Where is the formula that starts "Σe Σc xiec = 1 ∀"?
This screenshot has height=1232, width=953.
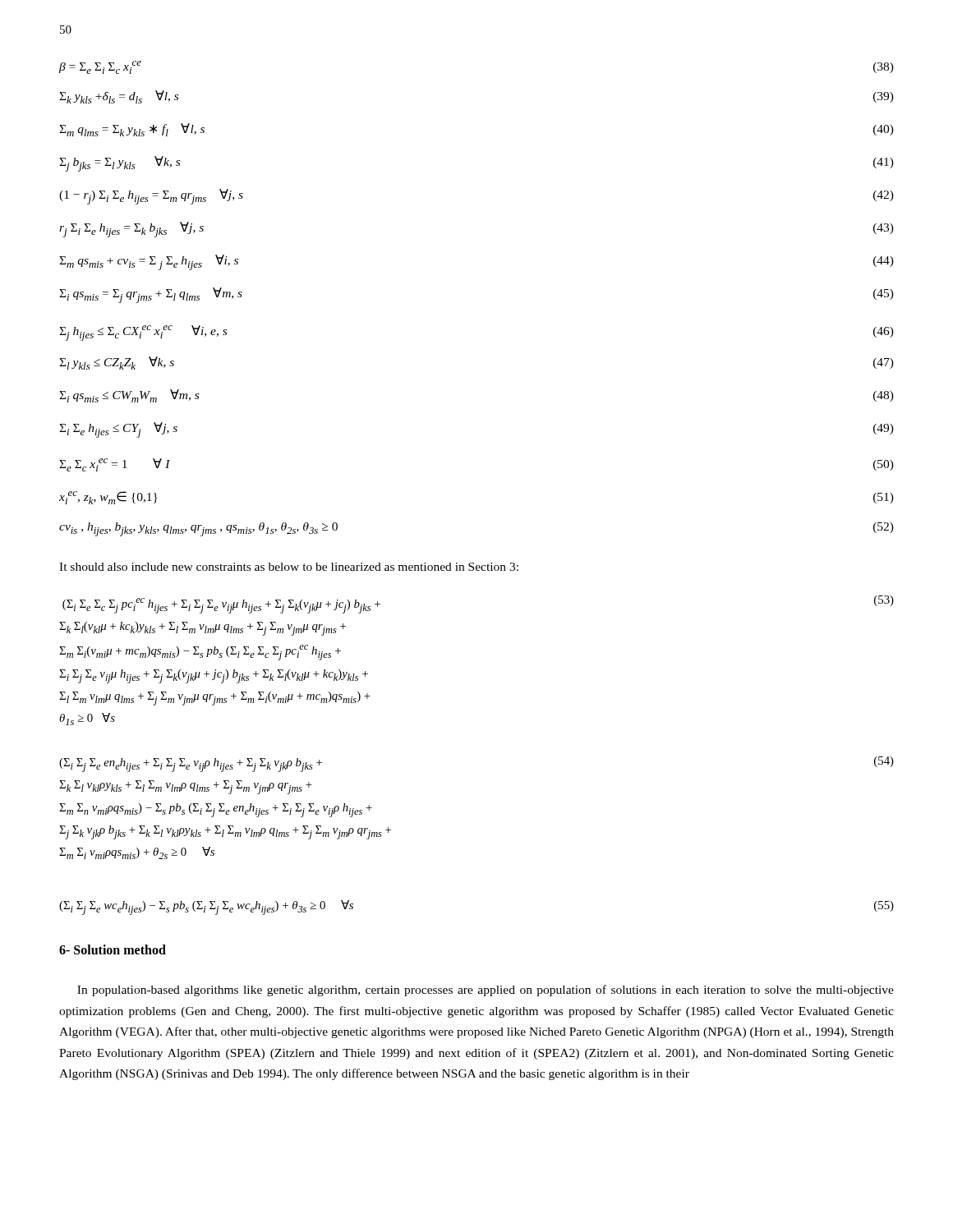point(92,464)
